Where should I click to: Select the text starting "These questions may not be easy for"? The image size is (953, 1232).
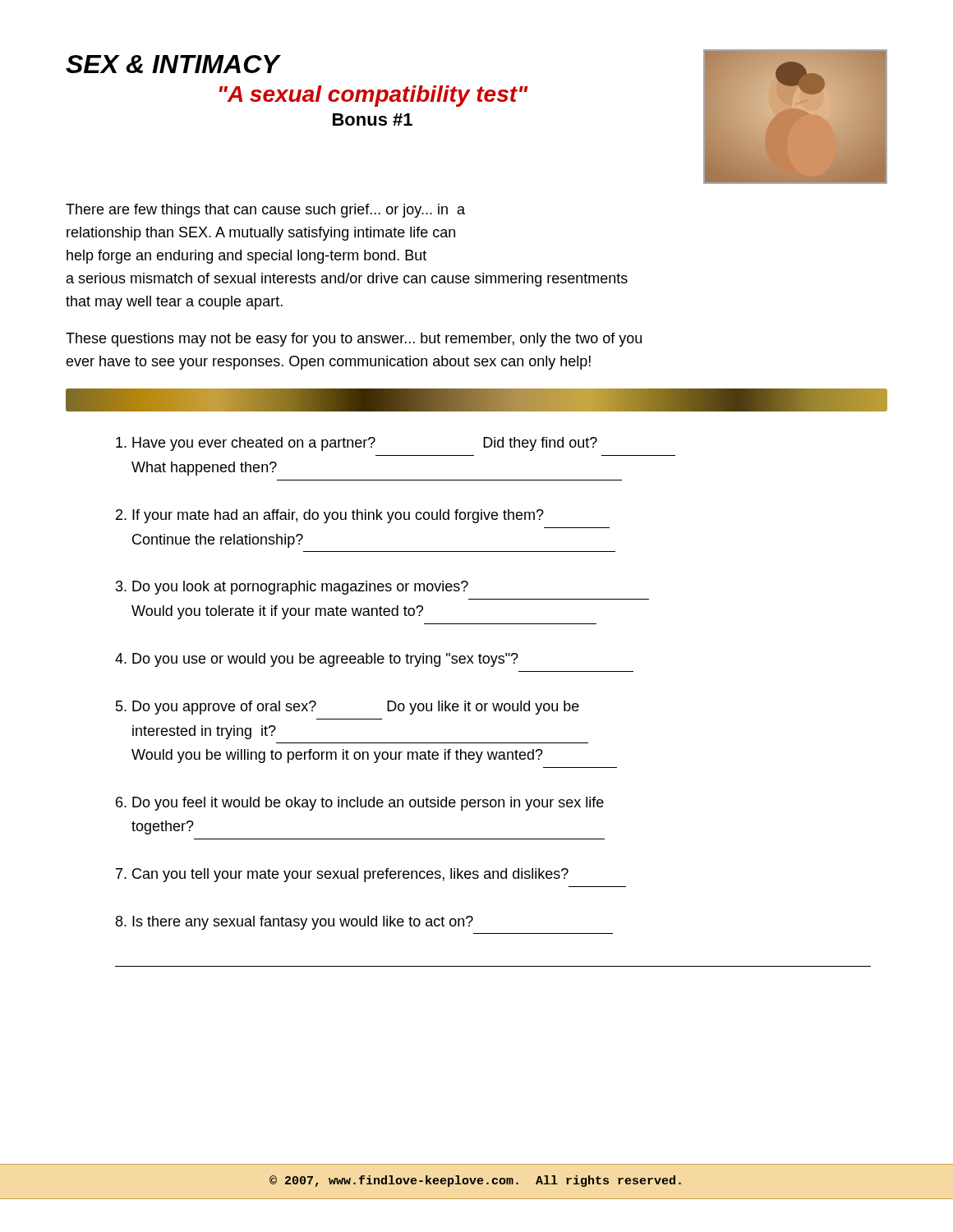coord(354,350)
